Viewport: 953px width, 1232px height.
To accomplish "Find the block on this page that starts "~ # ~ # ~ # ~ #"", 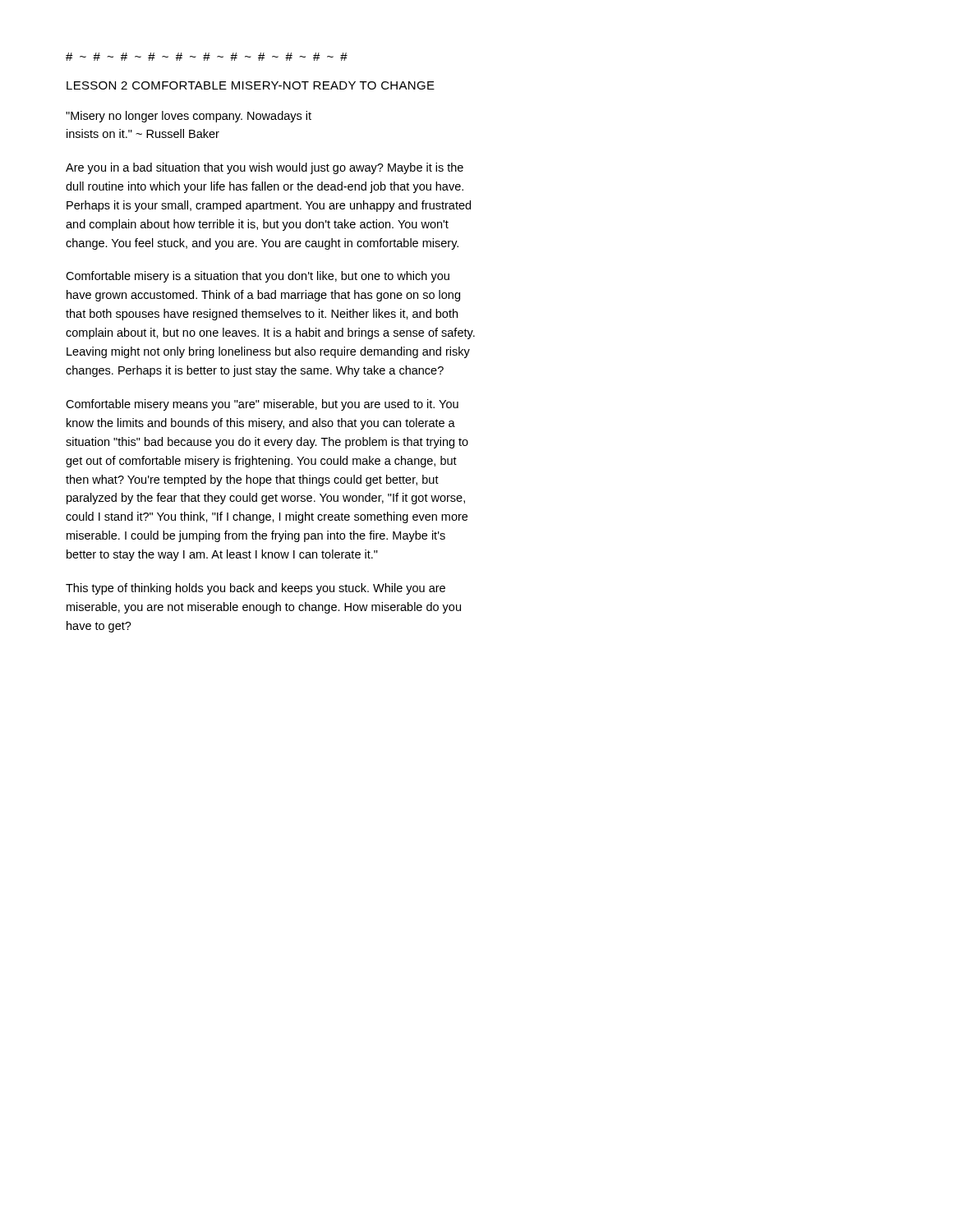I will tap(207, 56).
